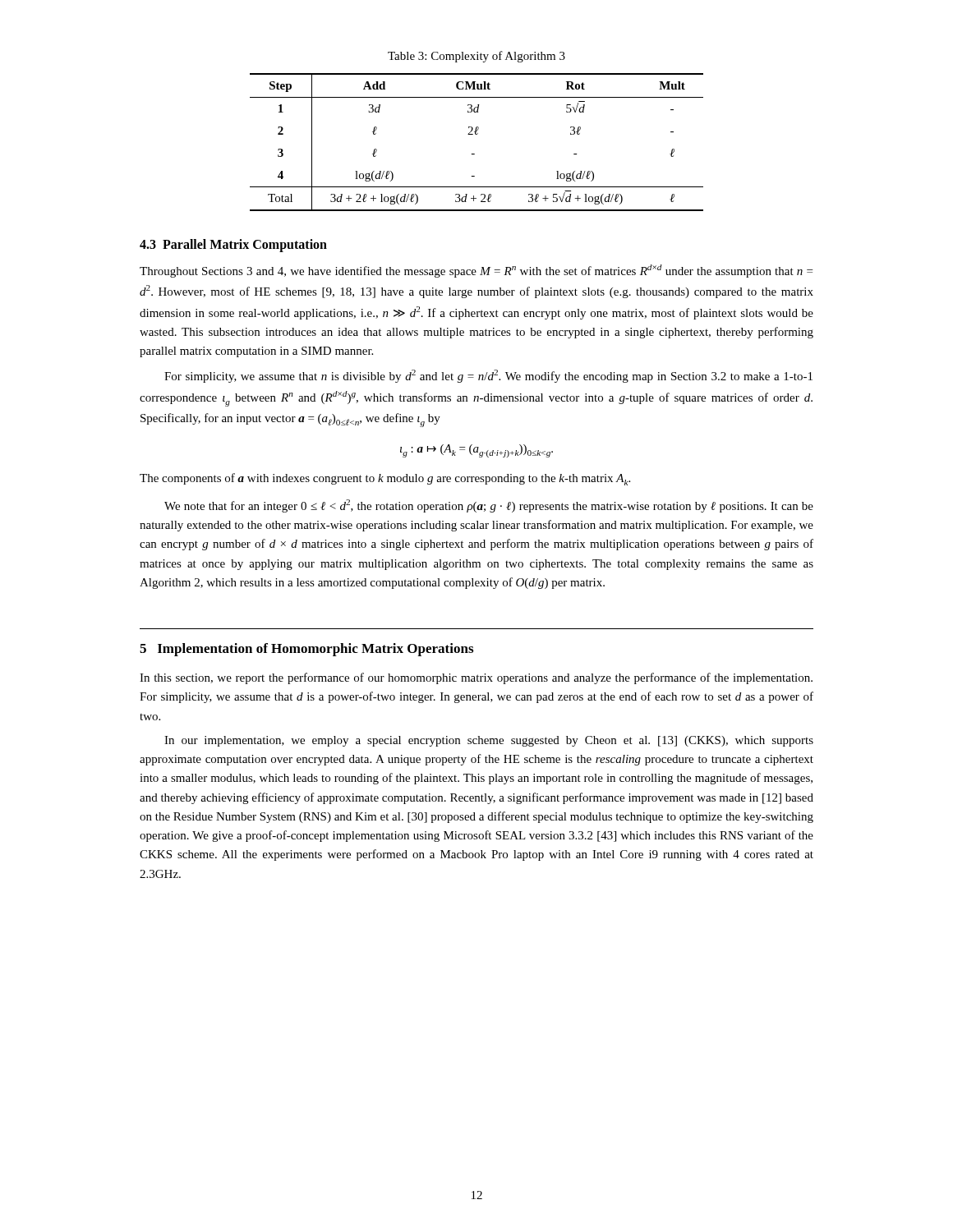Screen dimensions: 1232x953
Task: Point to the element starting "Throughout Sections 3 and 4,"
Action: click(476, 310)
